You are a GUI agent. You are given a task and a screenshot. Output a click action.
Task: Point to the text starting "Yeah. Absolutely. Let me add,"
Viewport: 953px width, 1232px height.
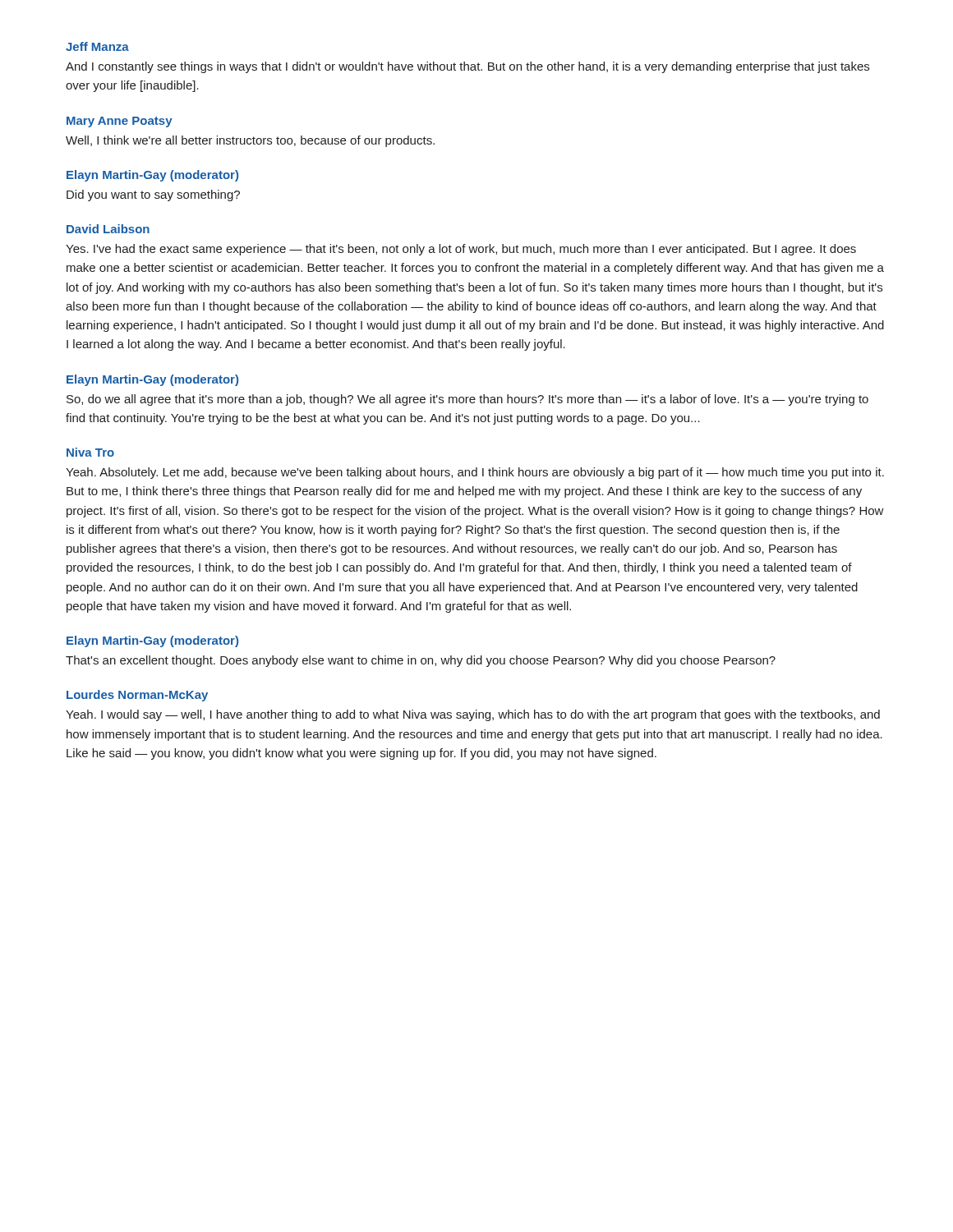(476, 539)
